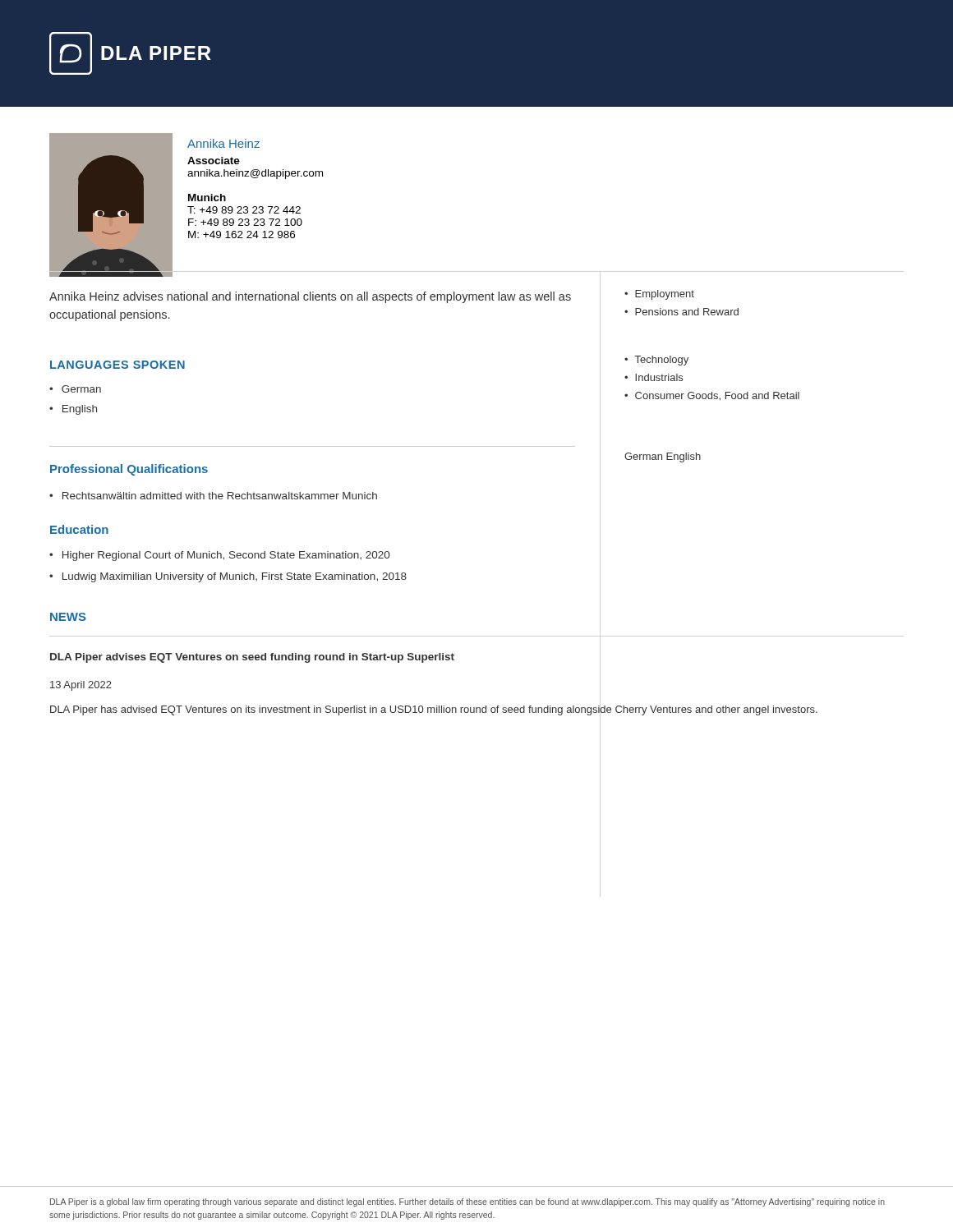Select the text block starting "•Higher Regional Court of Munich,"
The width and height of the screenshot is (953, 1232).
tap(220, 555)
